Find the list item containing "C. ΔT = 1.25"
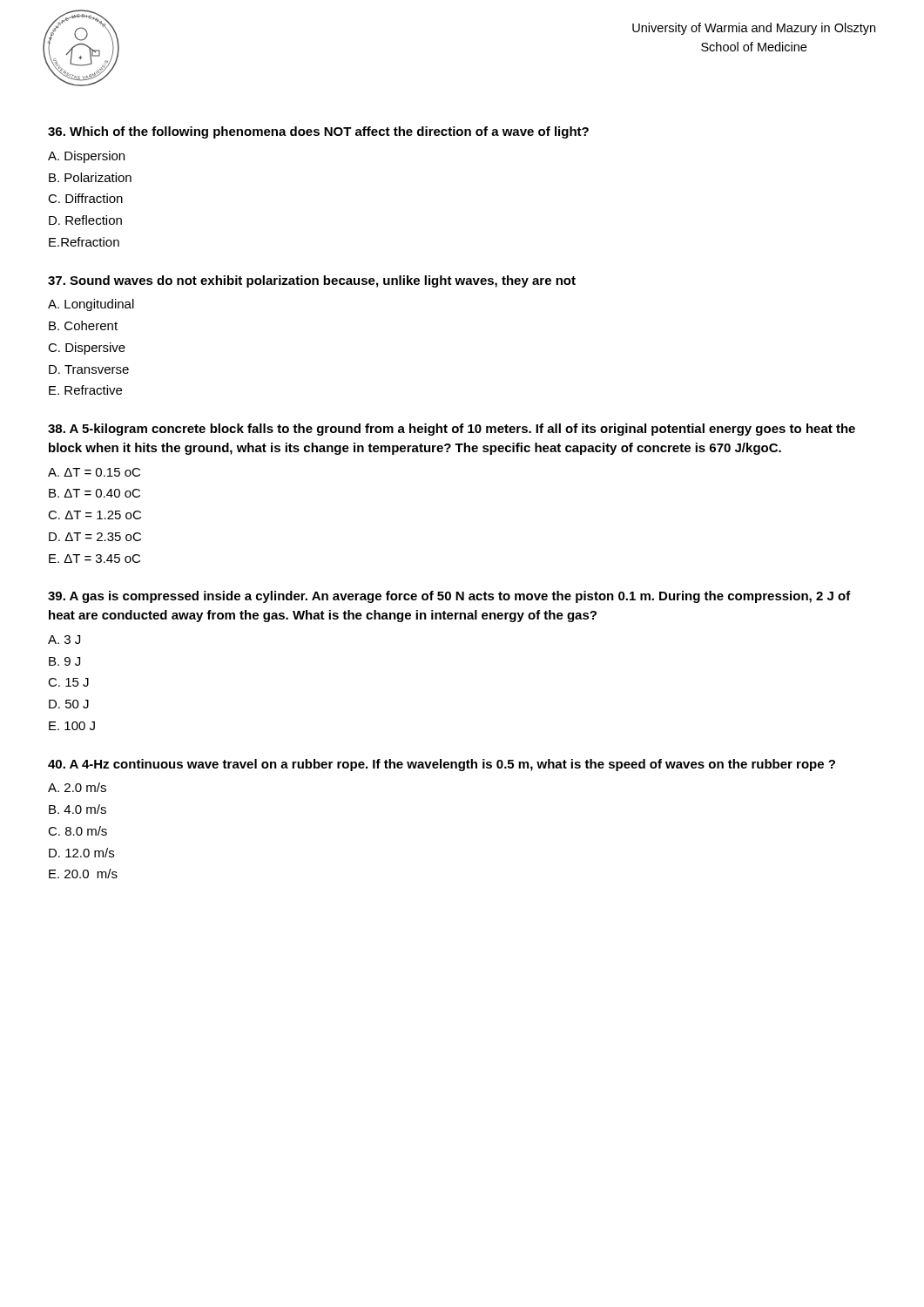 coord(95,515)
